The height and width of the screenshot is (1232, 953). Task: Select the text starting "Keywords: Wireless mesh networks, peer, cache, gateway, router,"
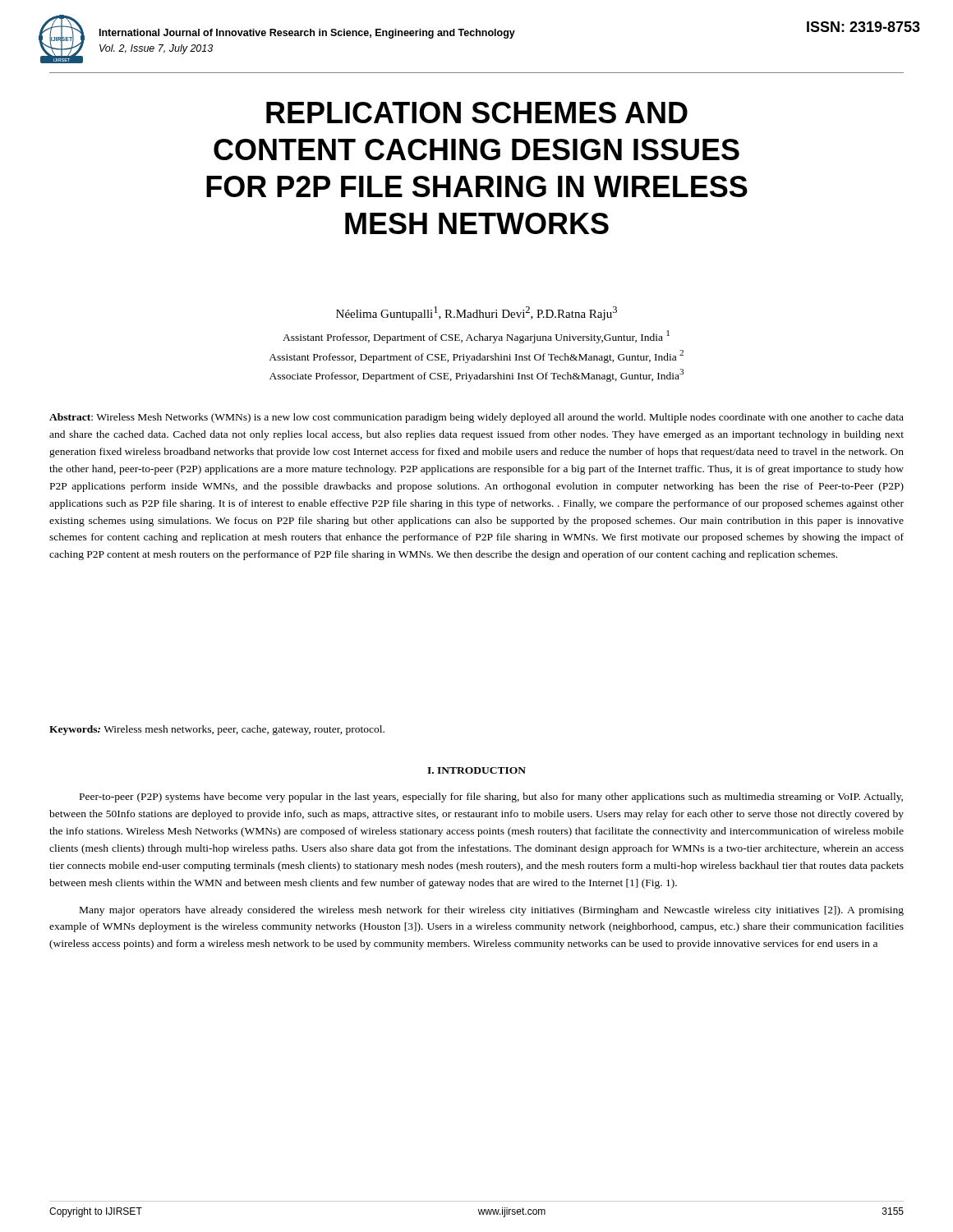(217, 729)
